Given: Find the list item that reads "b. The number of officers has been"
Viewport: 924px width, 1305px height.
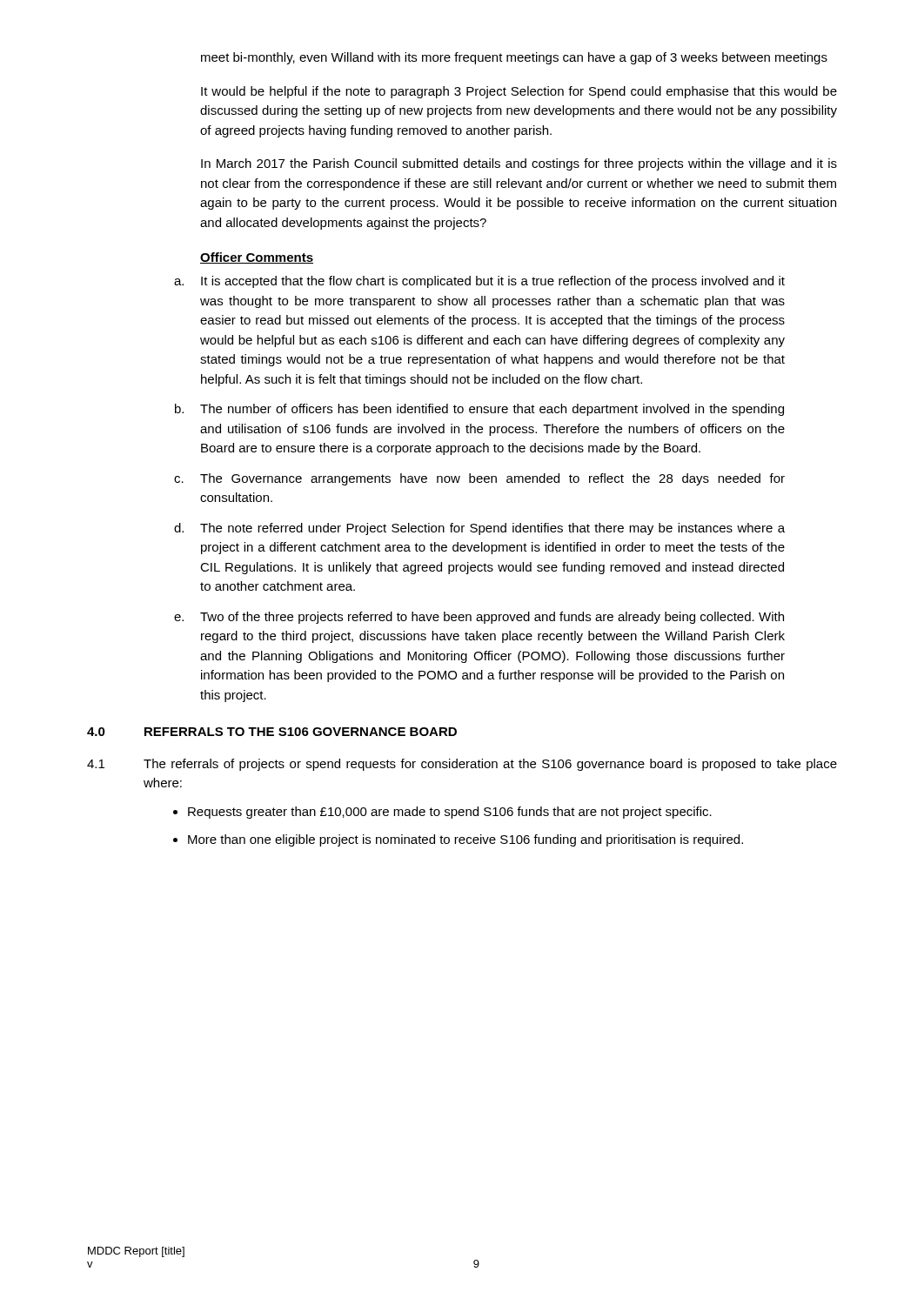Looking at the screenshot, I should (x=479, y=429).
